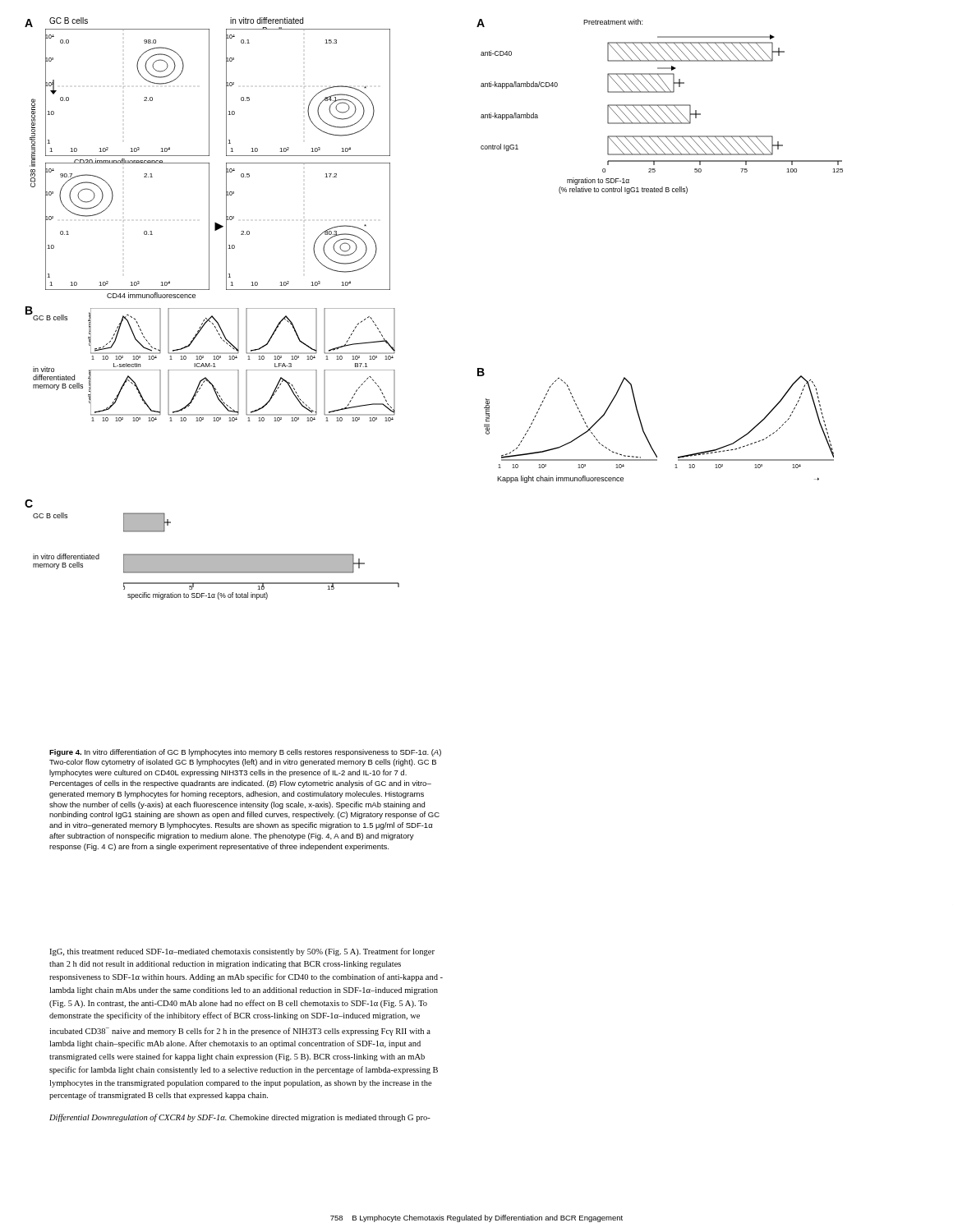
Task: Click the caption that begins "Figure 4. In vitro"
Action: click(246, 800)
